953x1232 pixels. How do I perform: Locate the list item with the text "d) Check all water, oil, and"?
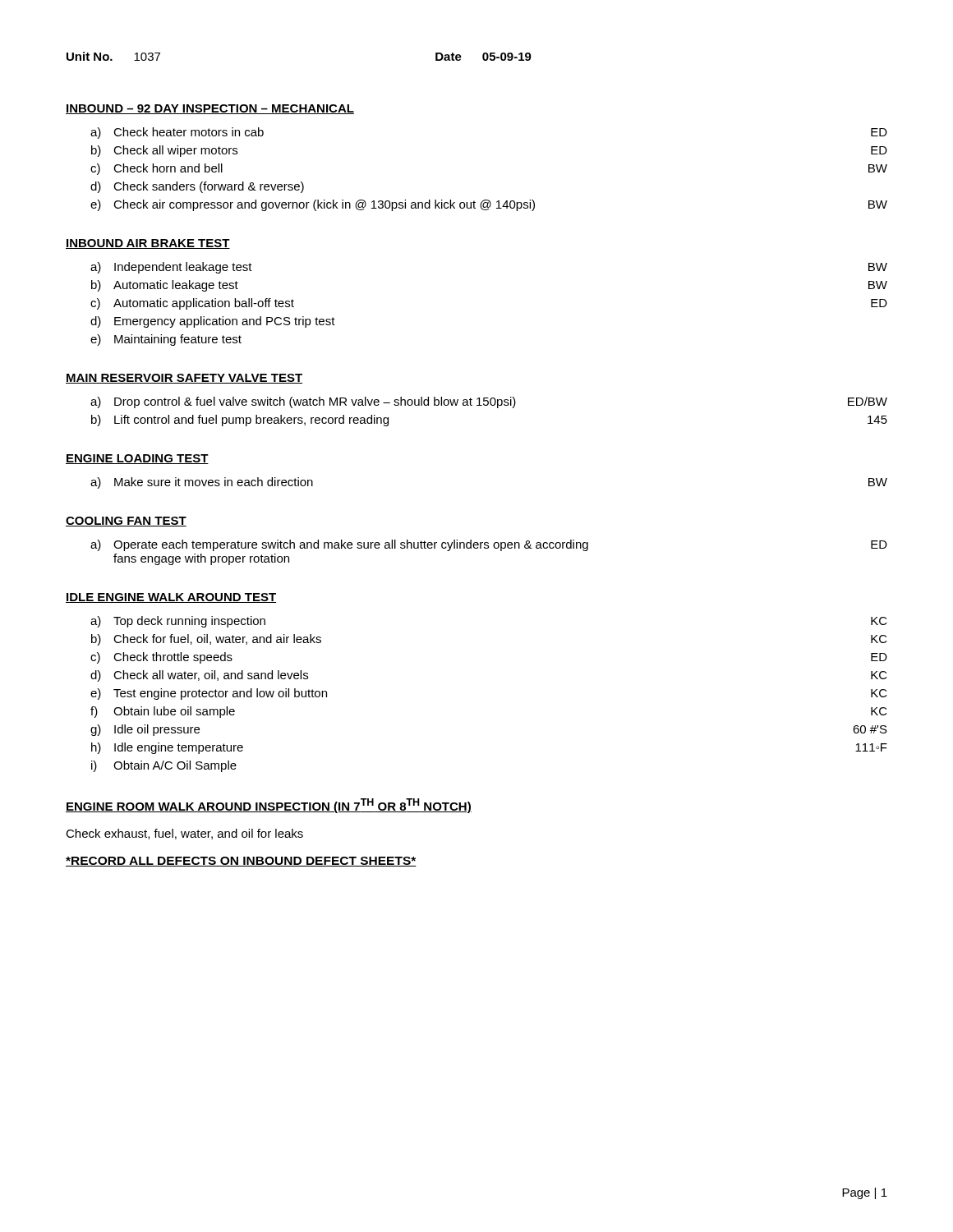point(212,676)
